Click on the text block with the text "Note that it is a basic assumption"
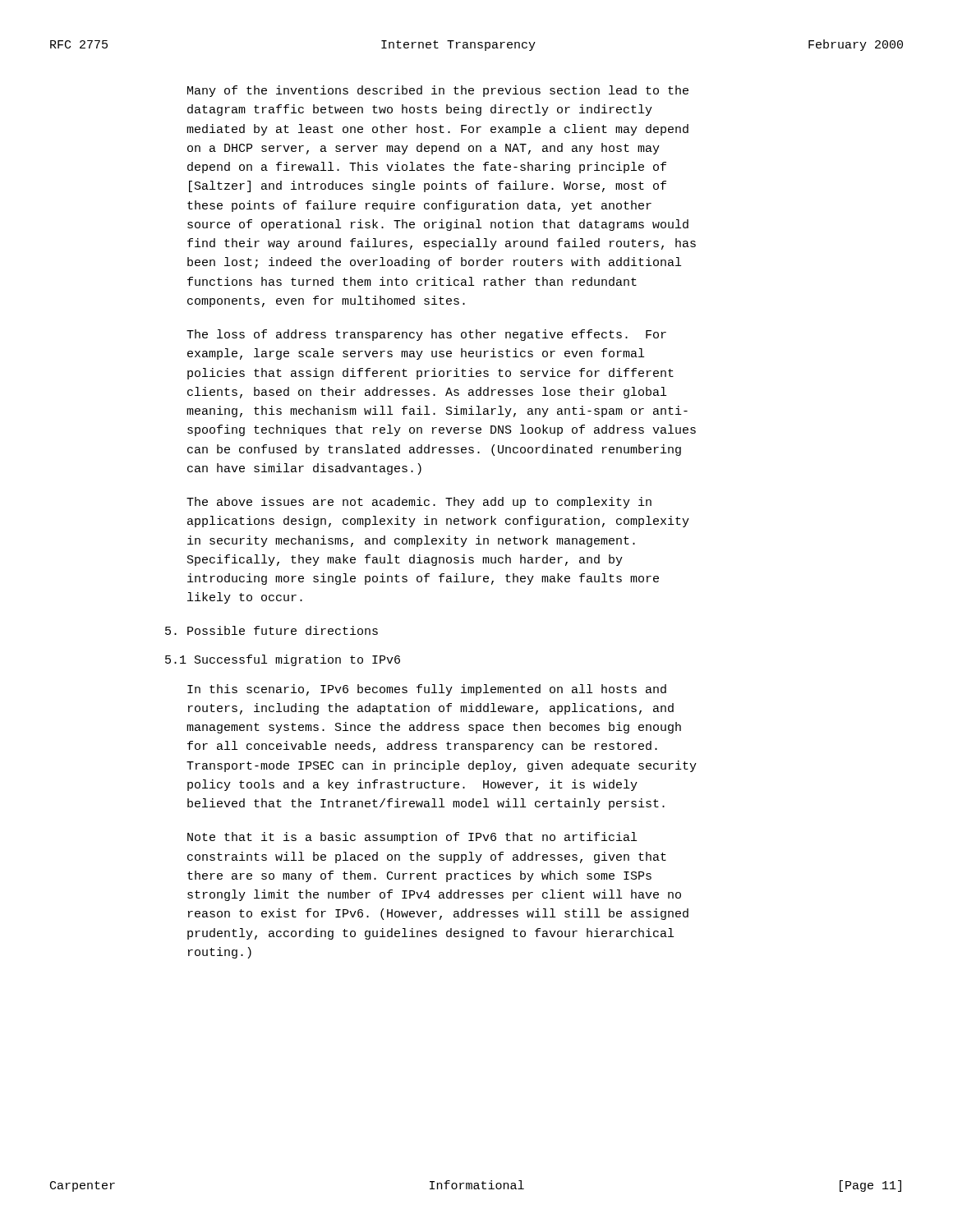 (427, 896)
